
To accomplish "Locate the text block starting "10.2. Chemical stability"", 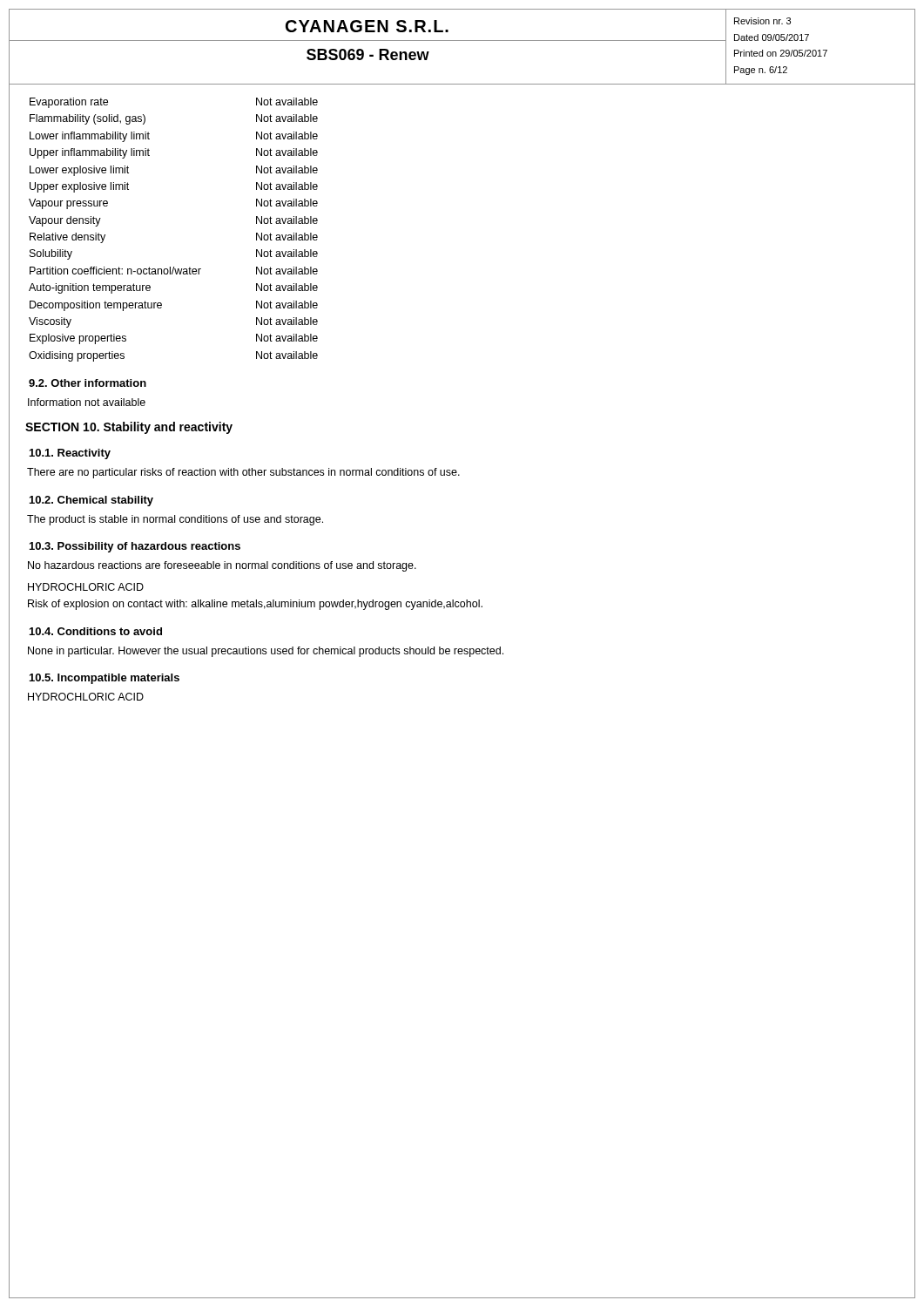I will [91, 499].
